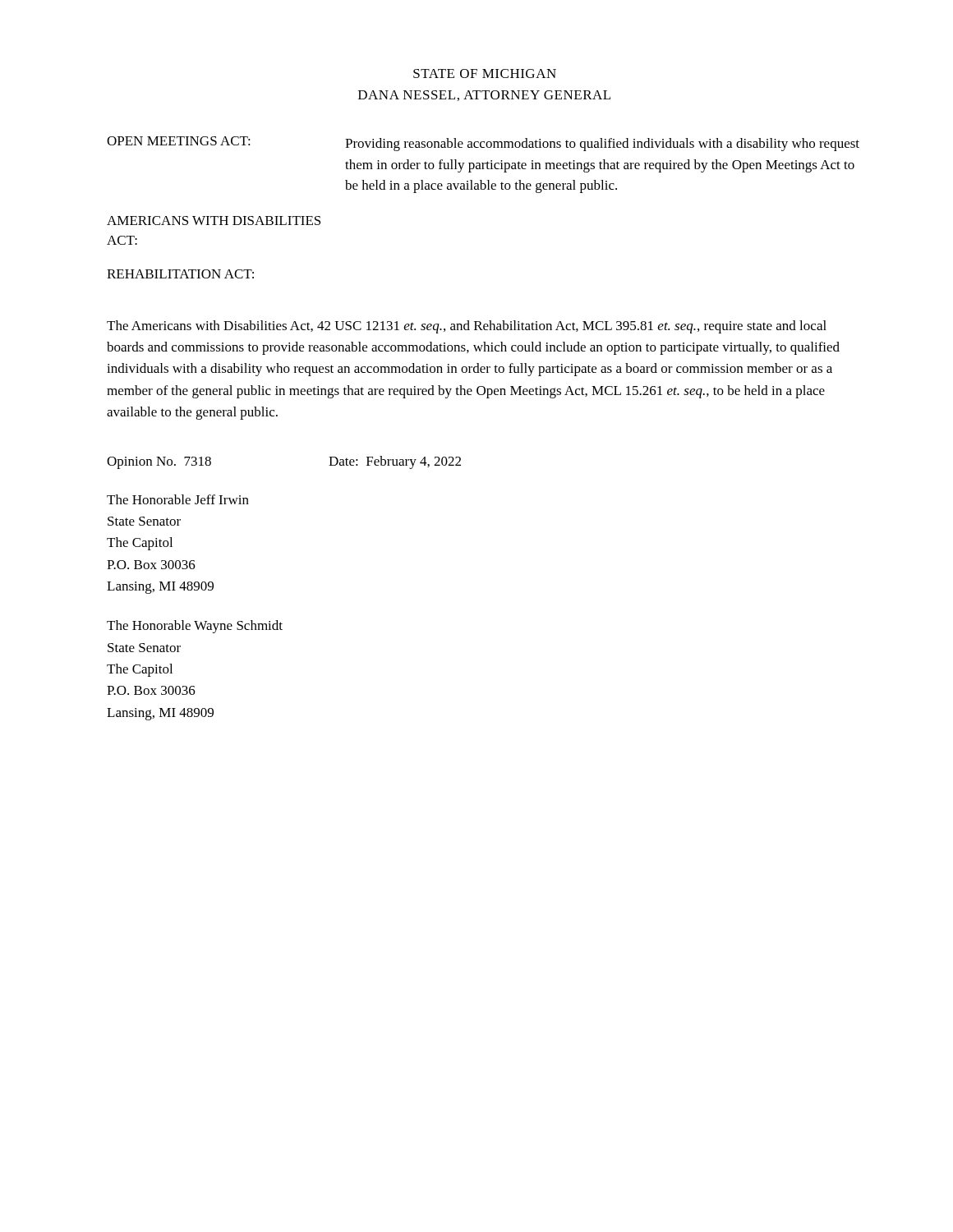953x1232 pixels.
Task: Locate the text block starting "The Honorable Jeff Irwin"
Action: (178, 543)
